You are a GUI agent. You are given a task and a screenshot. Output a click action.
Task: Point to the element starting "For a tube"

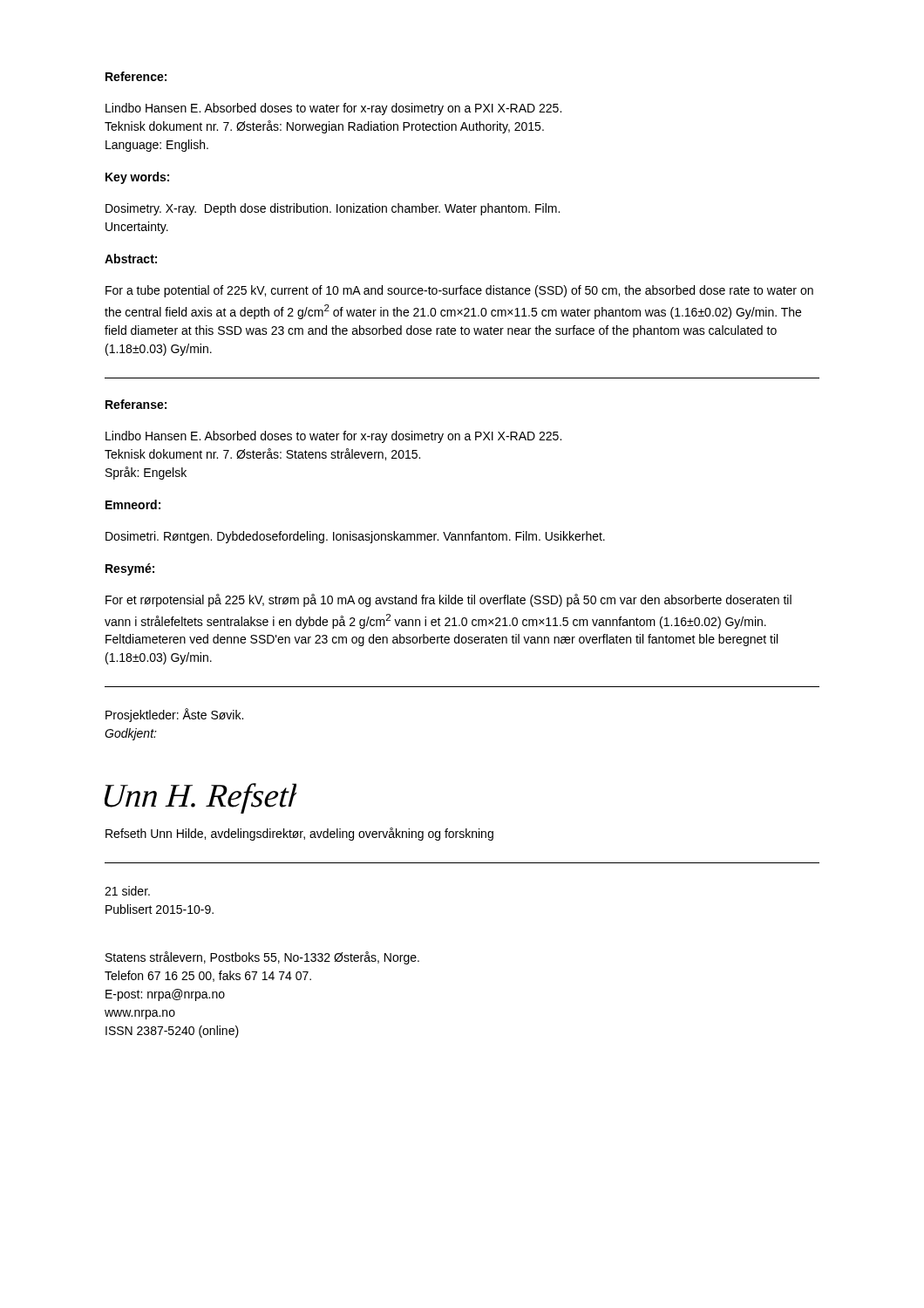coord(462,320)
